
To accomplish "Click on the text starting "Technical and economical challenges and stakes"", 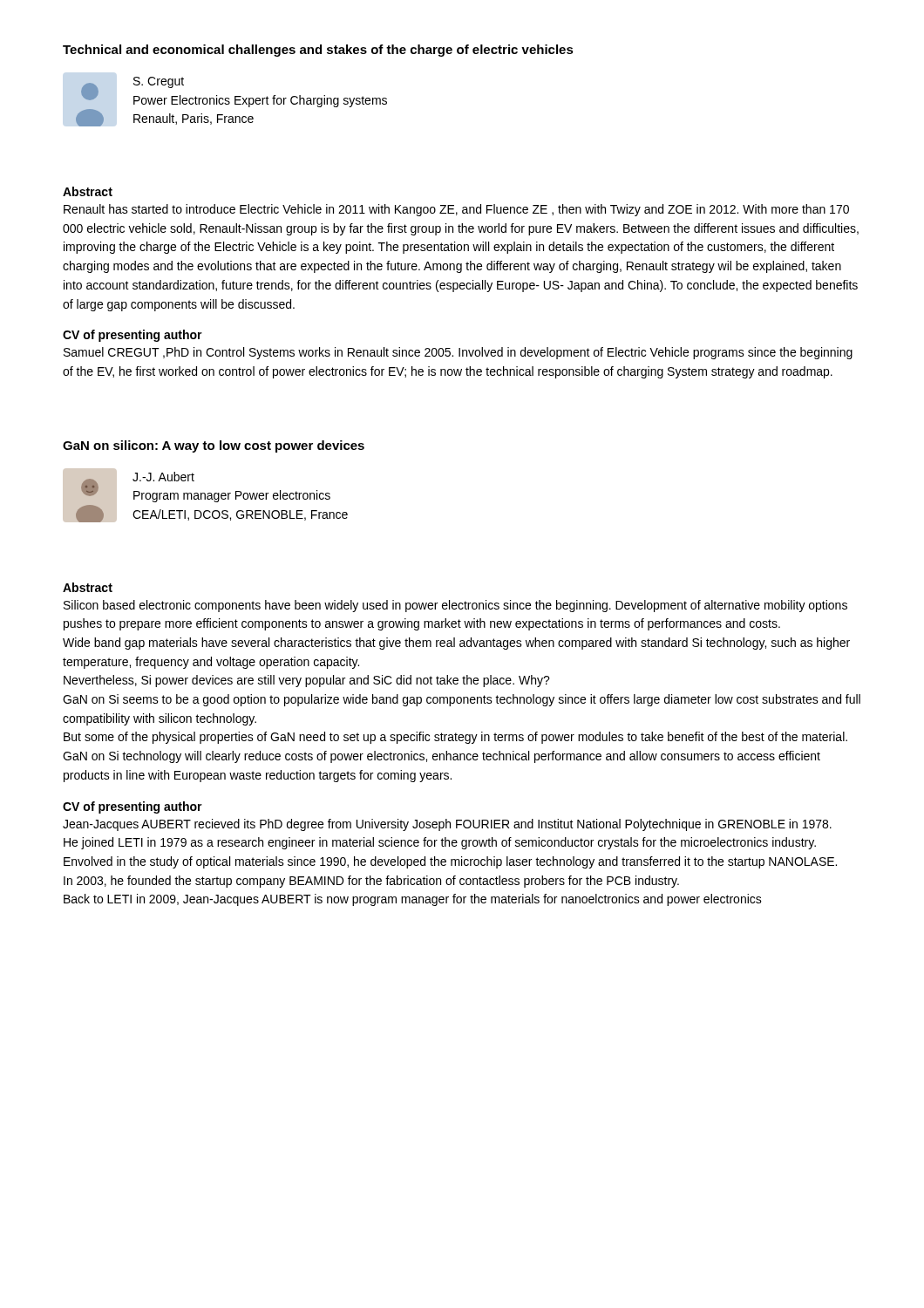I will pos(318,49).
